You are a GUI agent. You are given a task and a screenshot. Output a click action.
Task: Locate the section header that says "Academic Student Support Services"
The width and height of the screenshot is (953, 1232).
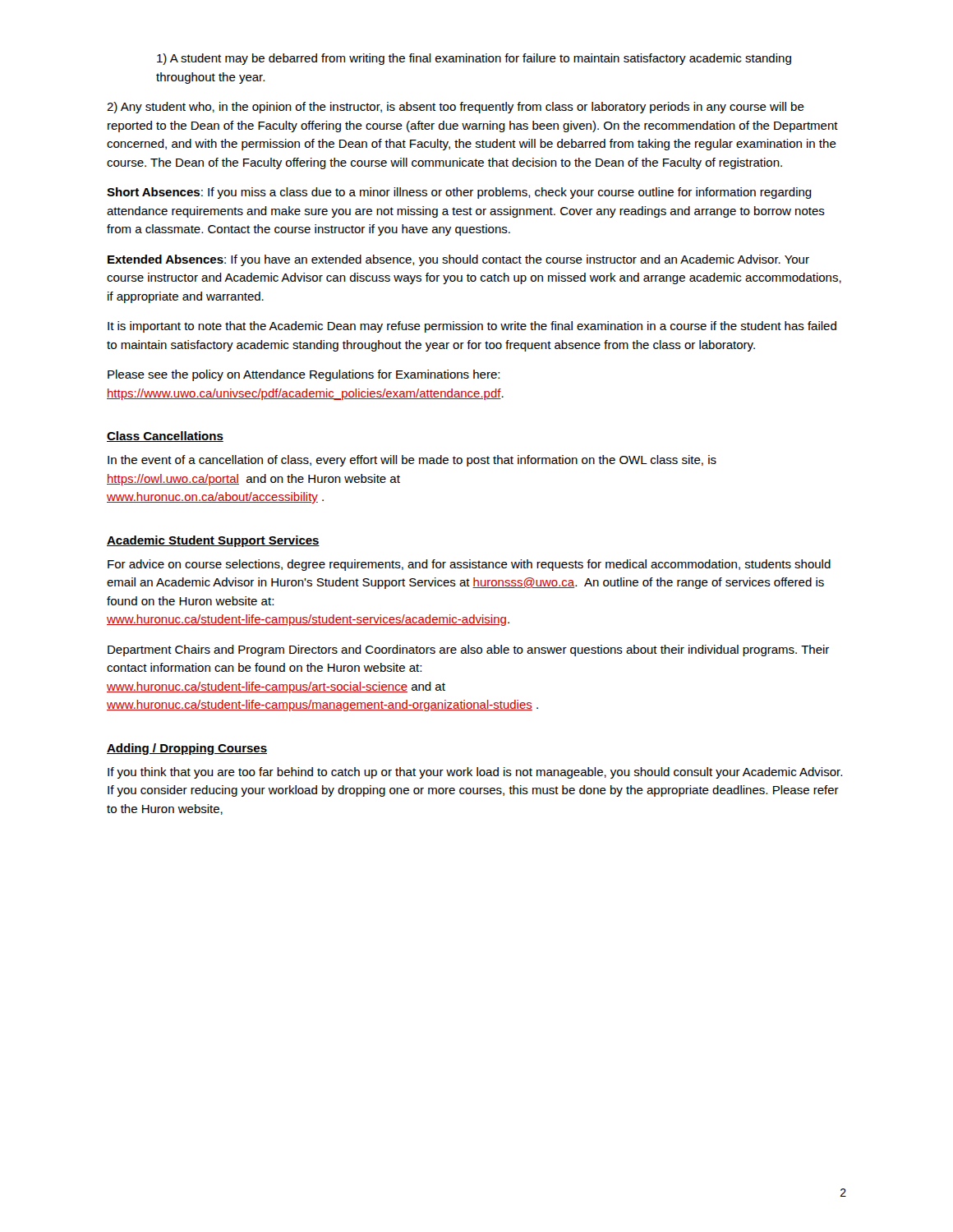click(213, 540)
